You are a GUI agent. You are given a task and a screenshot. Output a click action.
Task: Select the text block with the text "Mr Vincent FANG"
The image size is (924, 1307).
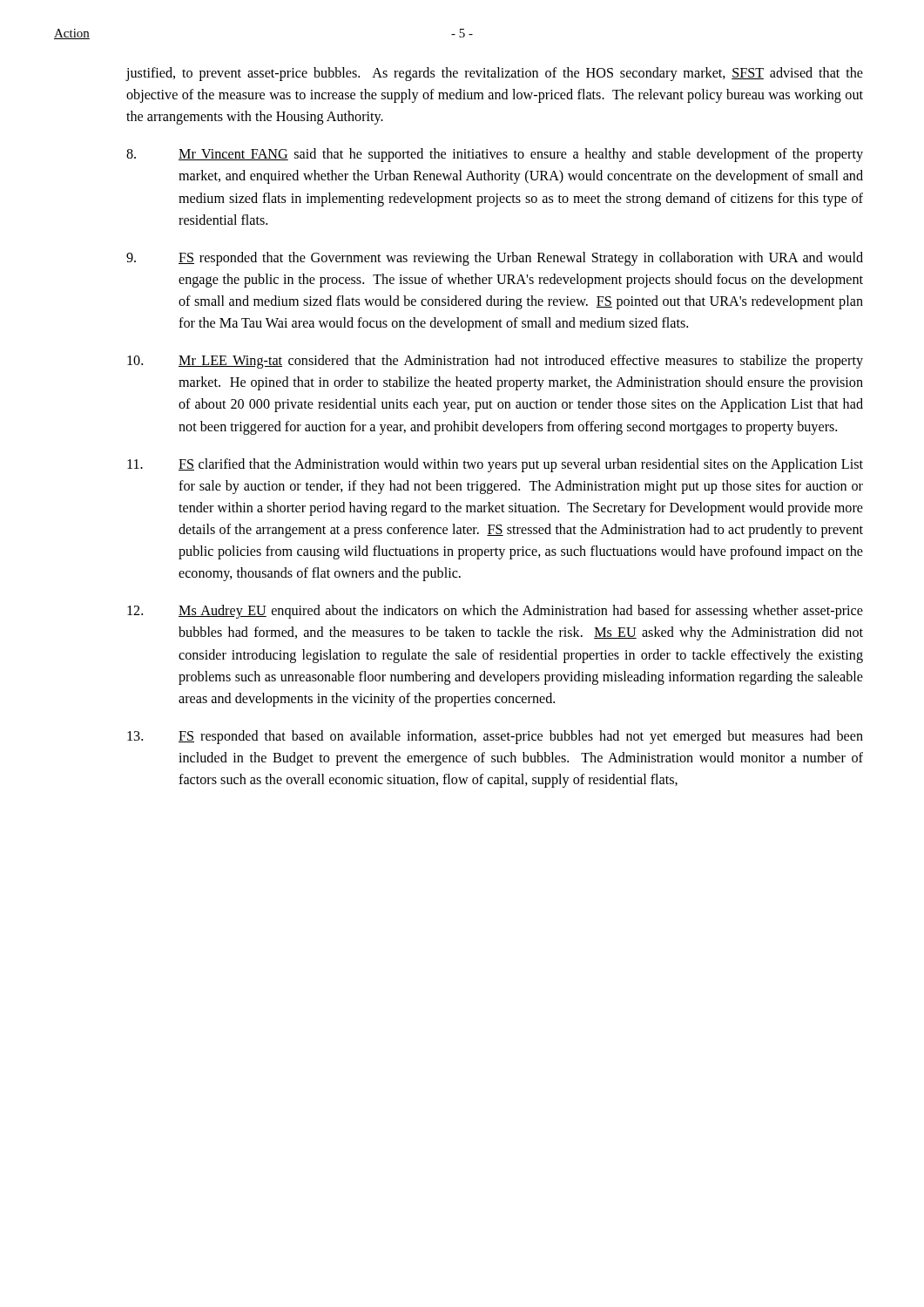495,188
